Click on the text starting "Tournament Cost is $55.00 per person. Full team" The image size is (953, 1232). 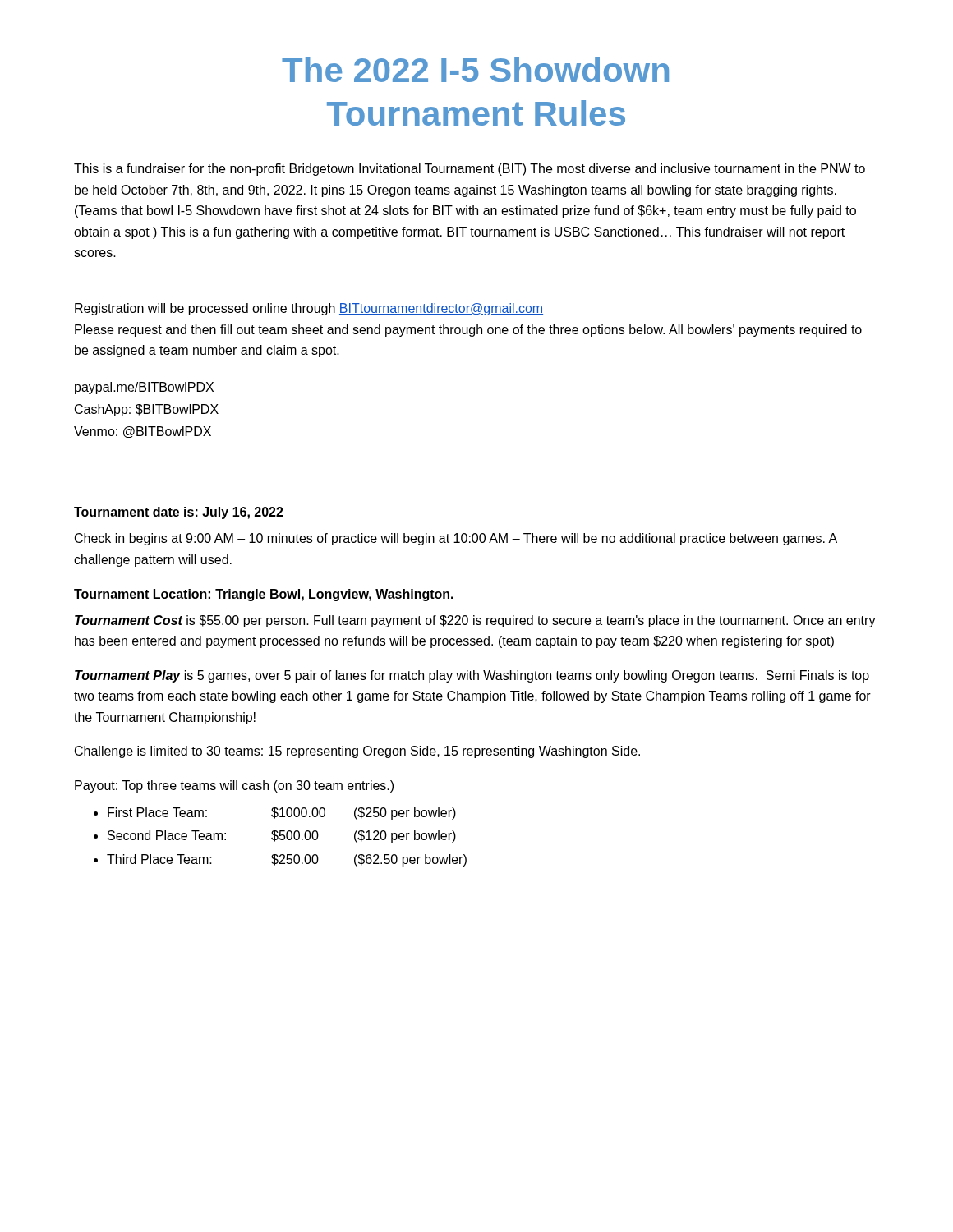click(475, 631)
